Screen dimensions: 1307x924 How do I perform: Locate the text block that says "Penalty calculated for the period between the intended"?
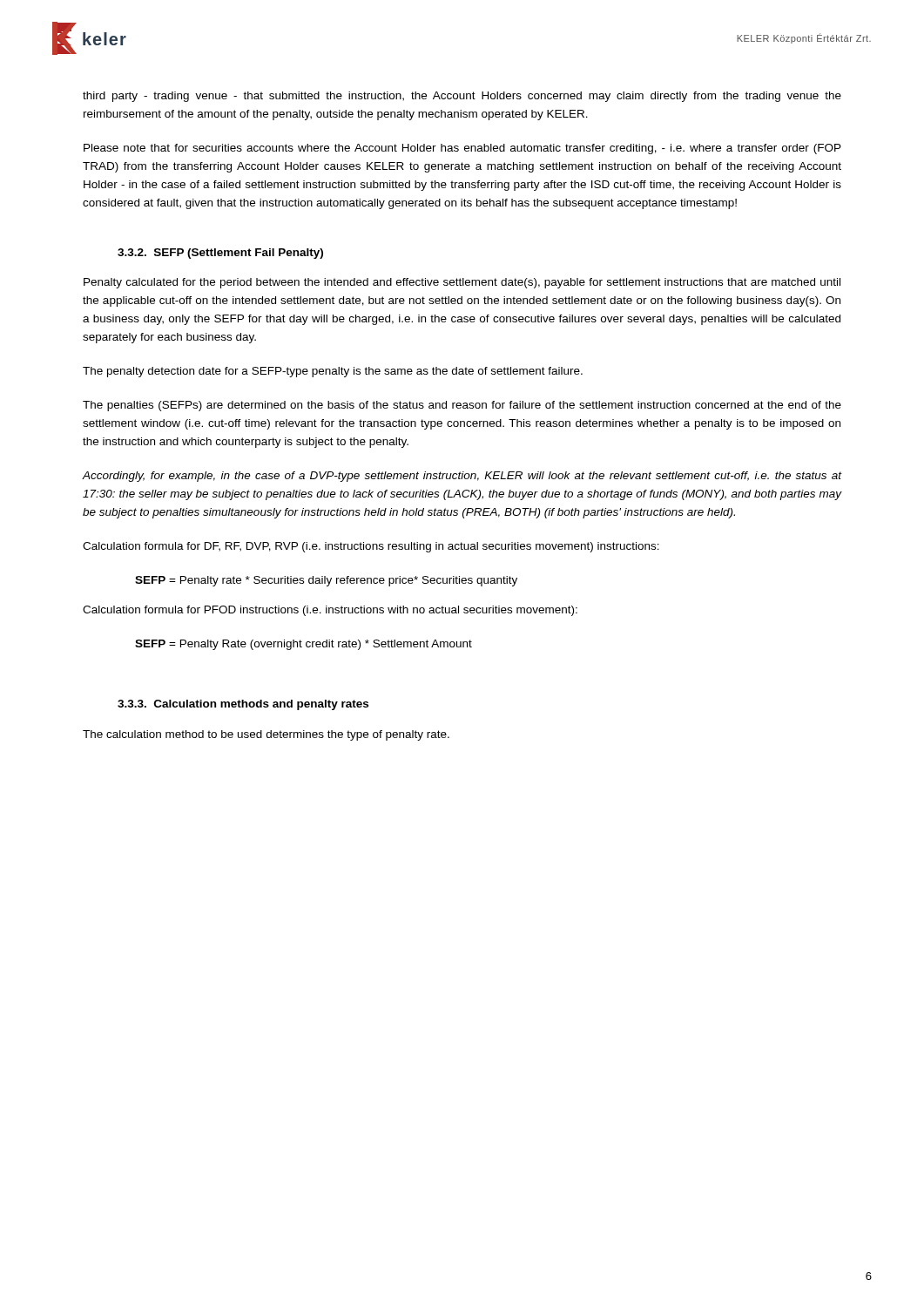pos(462,310)
